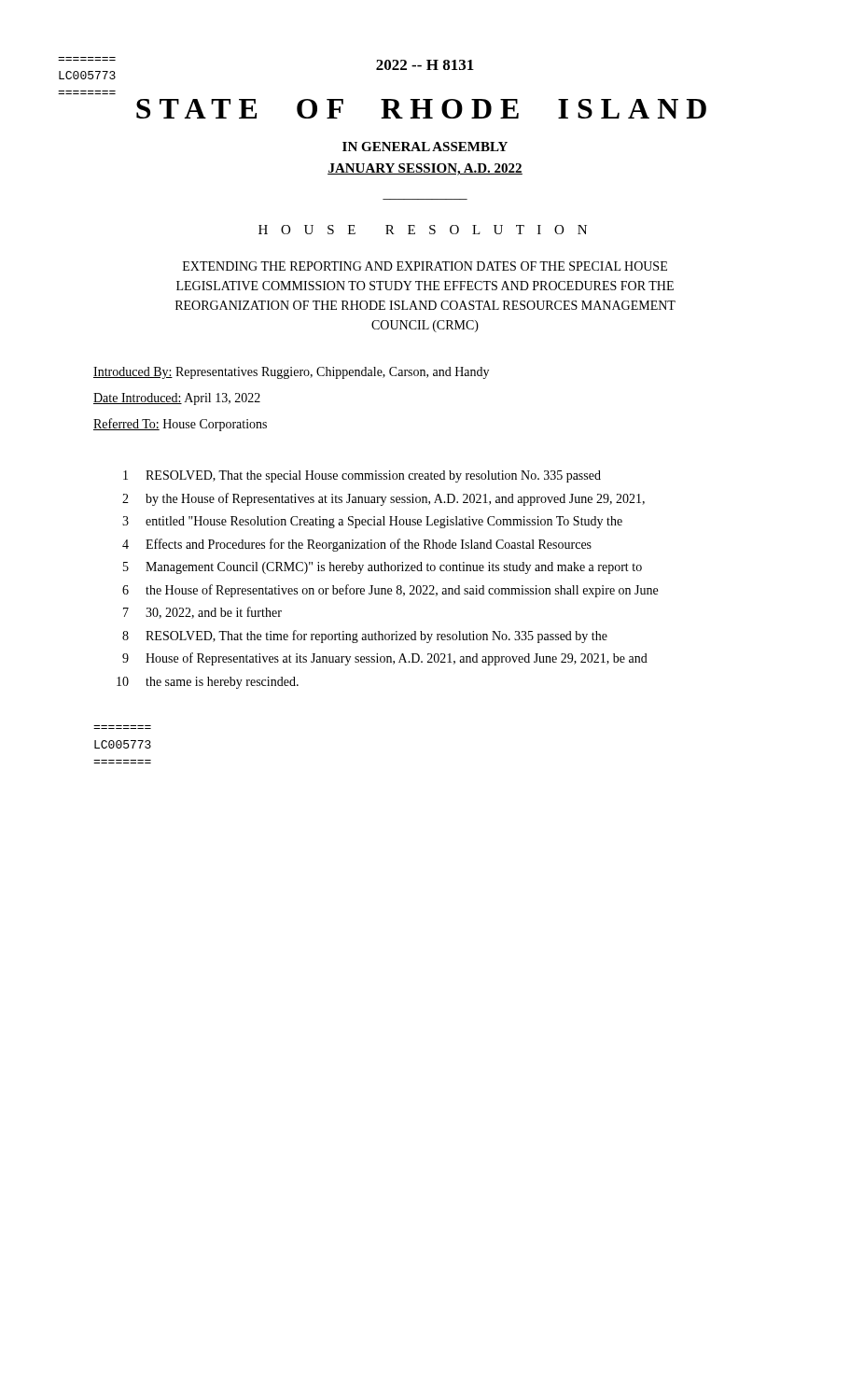Point to the section header beginning "H O U S"

(425, 230)
